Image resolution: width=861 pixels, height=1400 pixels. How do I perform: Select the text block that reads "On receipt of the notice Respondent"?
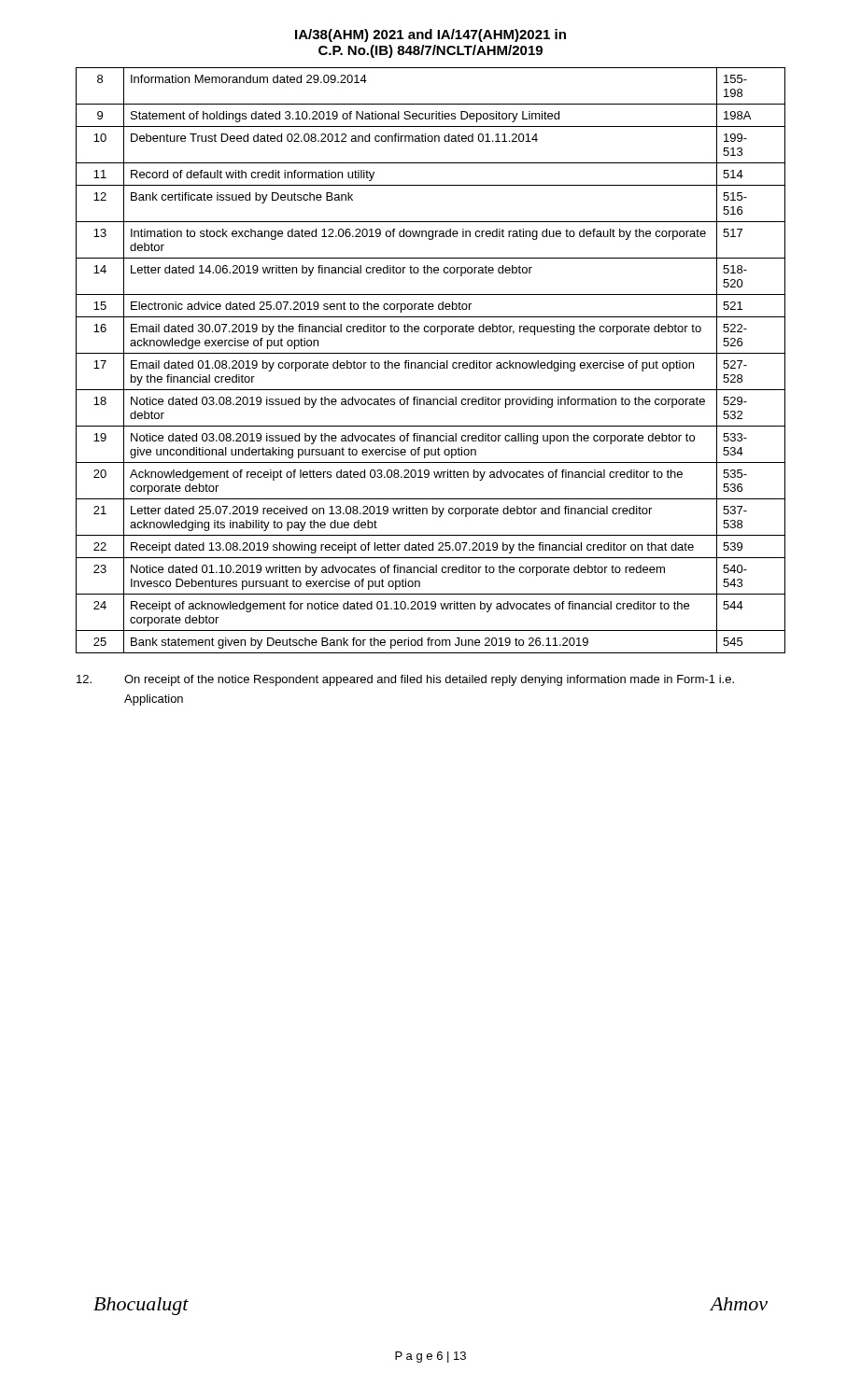pyautogui.click(x=430, y=690)
